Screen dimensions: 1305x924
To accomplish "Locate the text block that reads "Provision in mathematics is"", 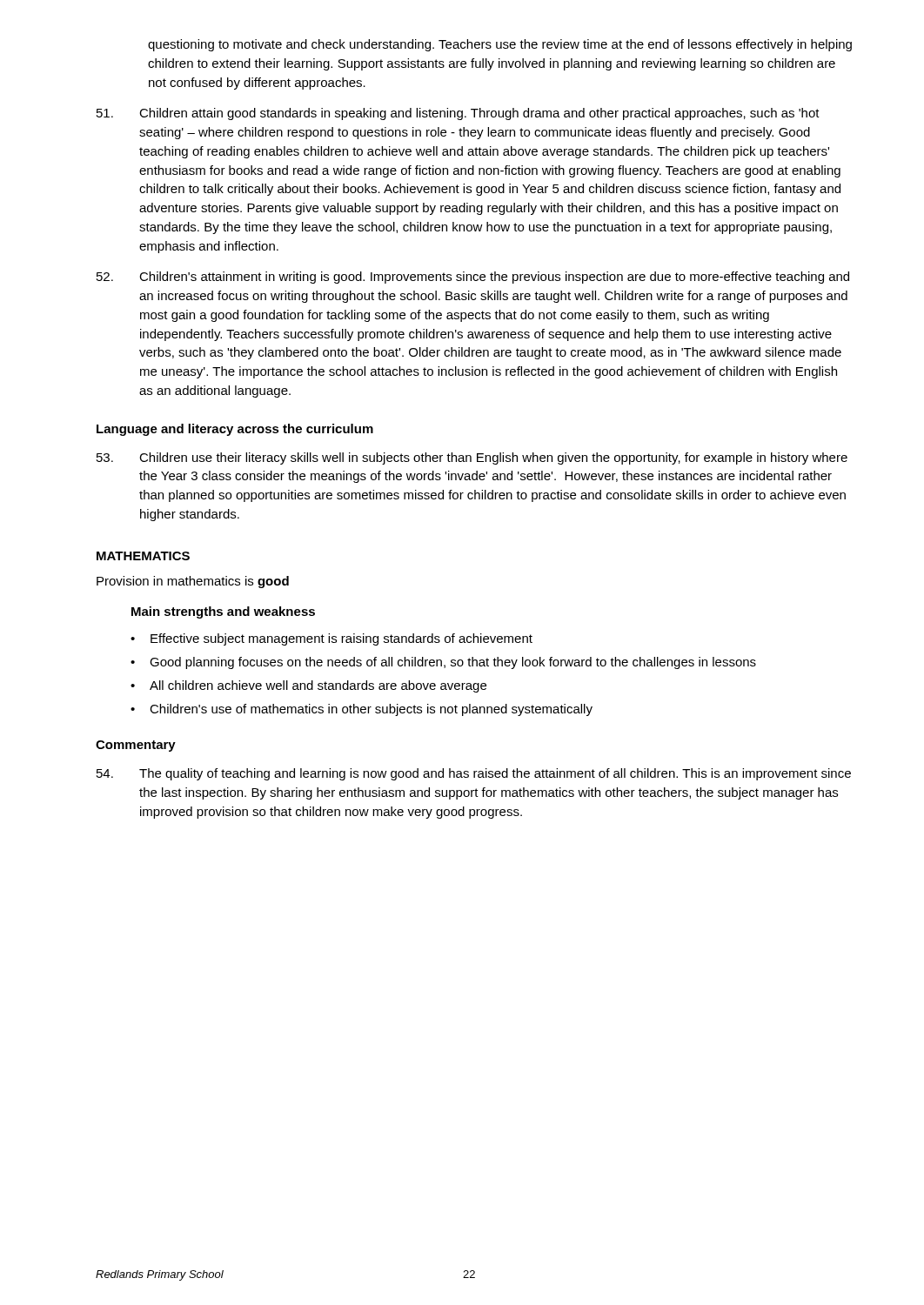I will [x=193, y=580].
